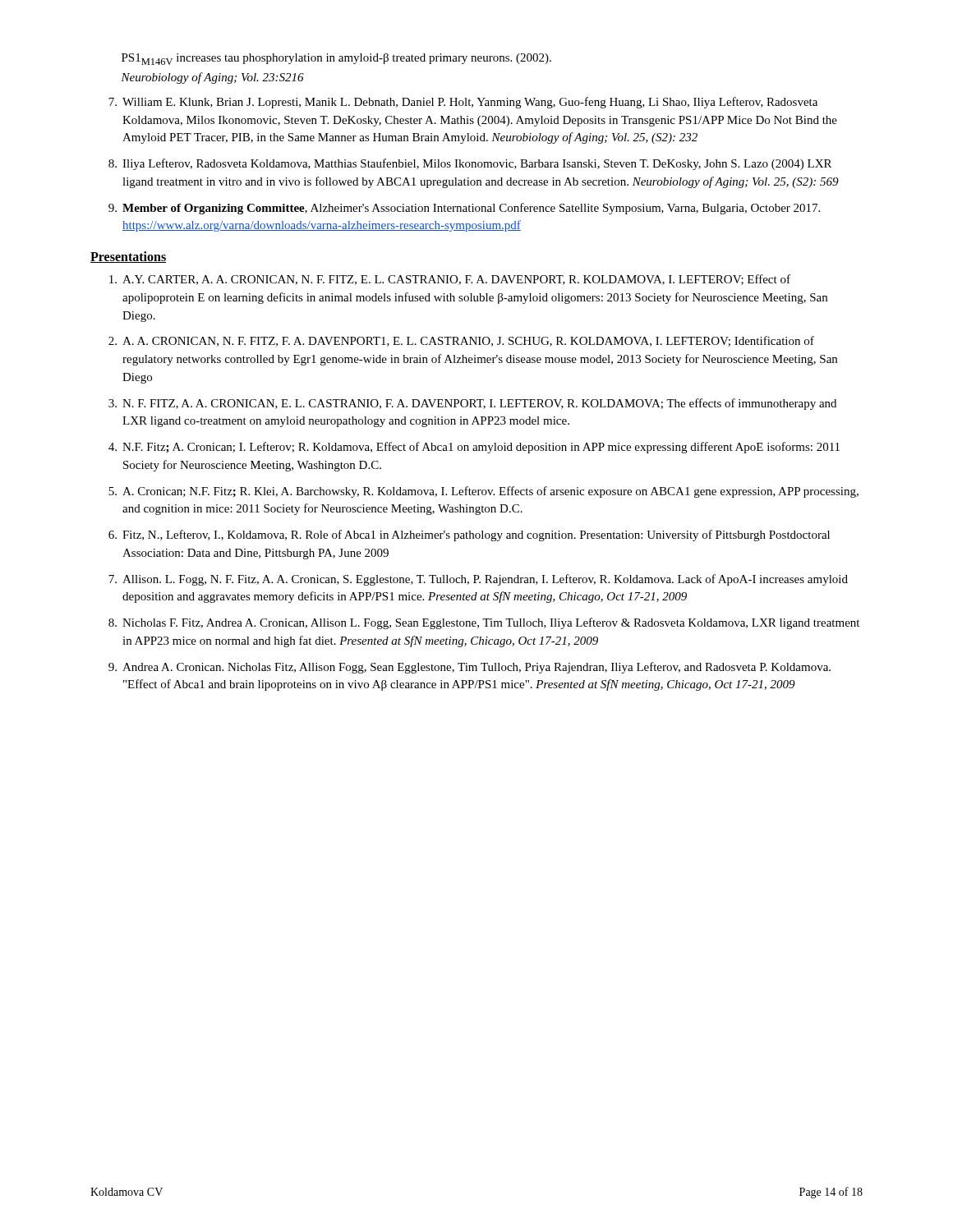Find the block on this page that starts "2. A. A. CRONICAN, N."
Viewport: 953px width, 1232px height.
476,360
